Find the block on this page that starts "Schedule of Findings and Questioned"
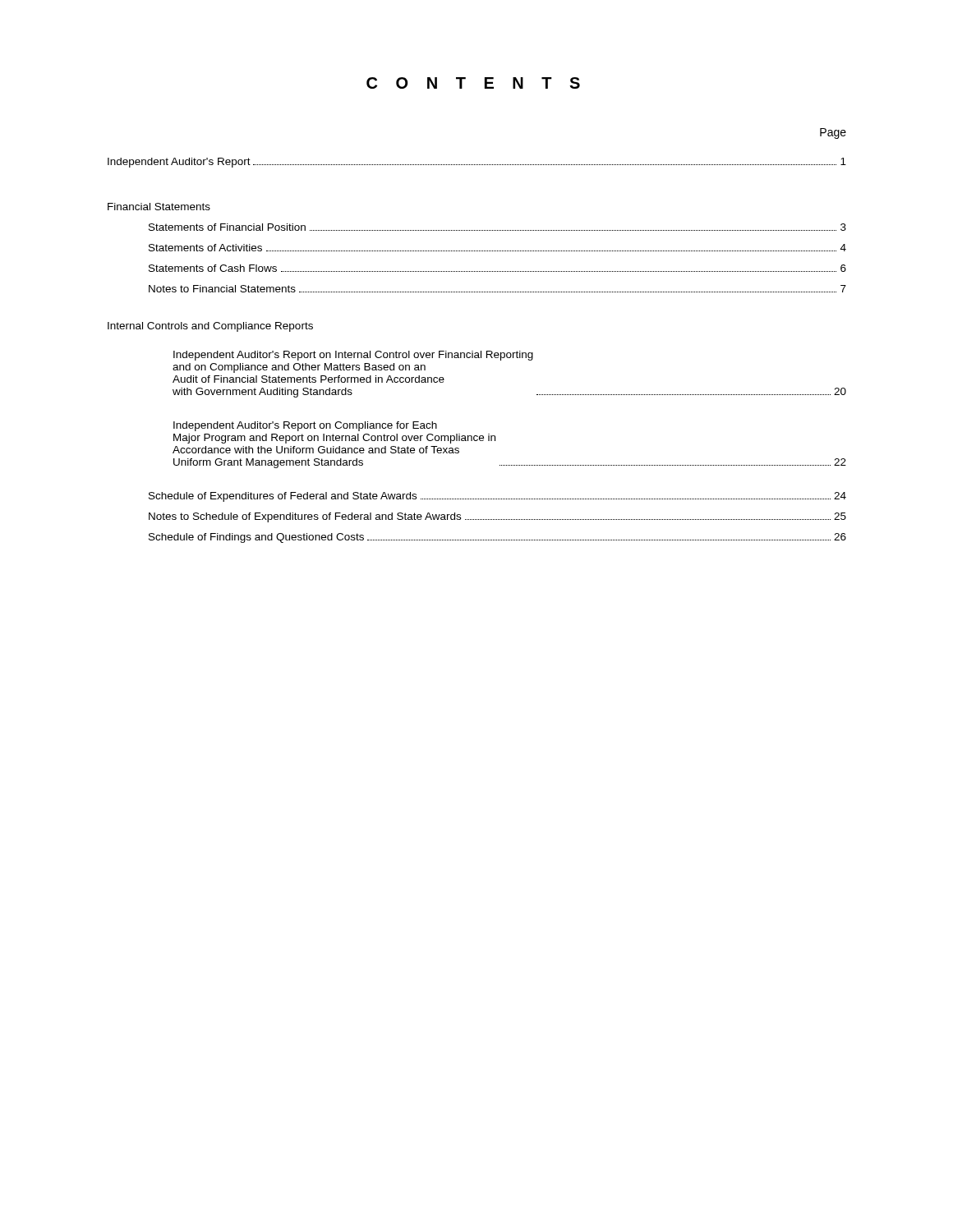The image size is (953, 1232). (x=497, y=537)
